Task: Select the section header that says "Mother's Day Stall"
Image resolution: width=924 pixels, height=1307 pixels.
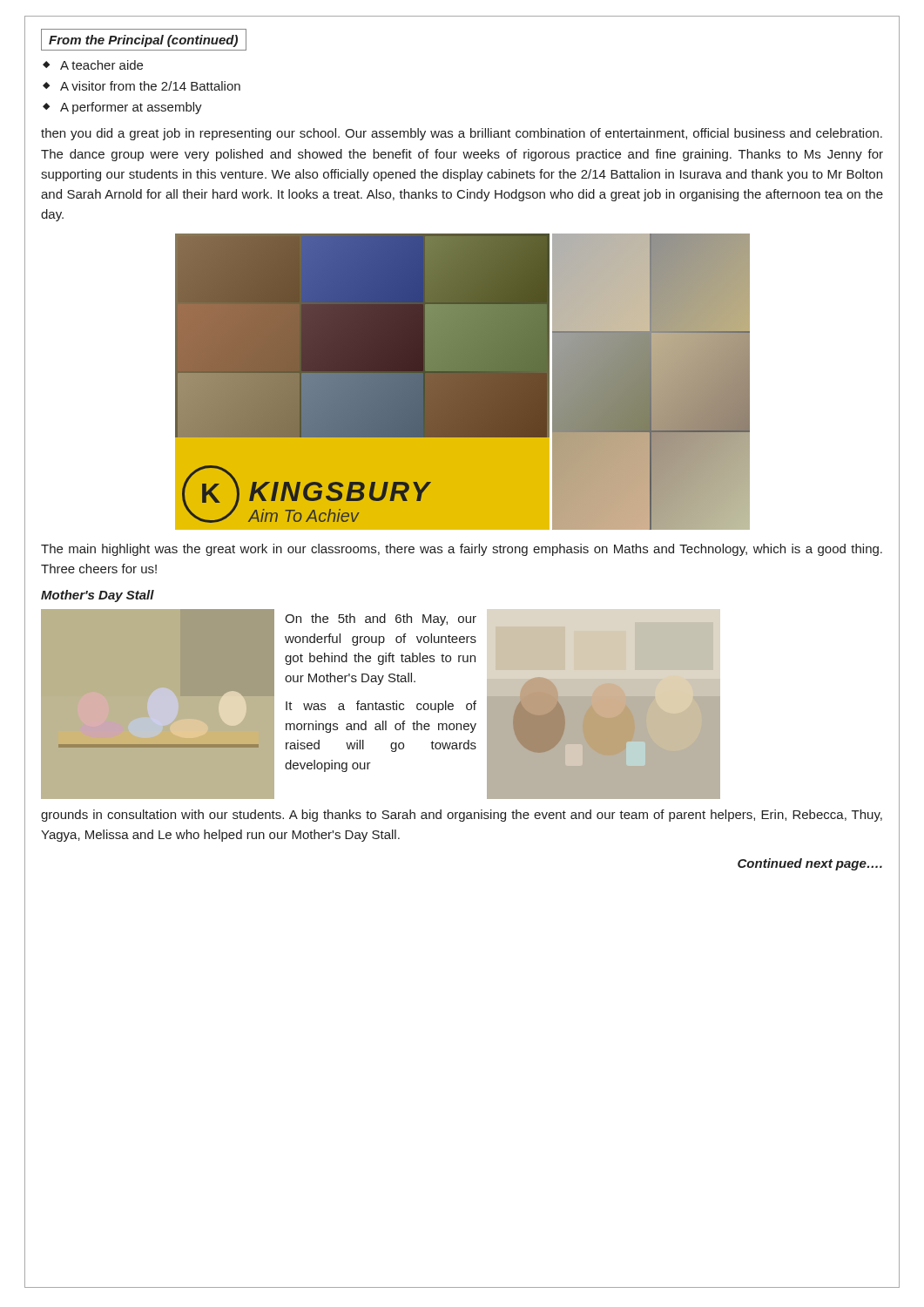Action: (97, 595)
